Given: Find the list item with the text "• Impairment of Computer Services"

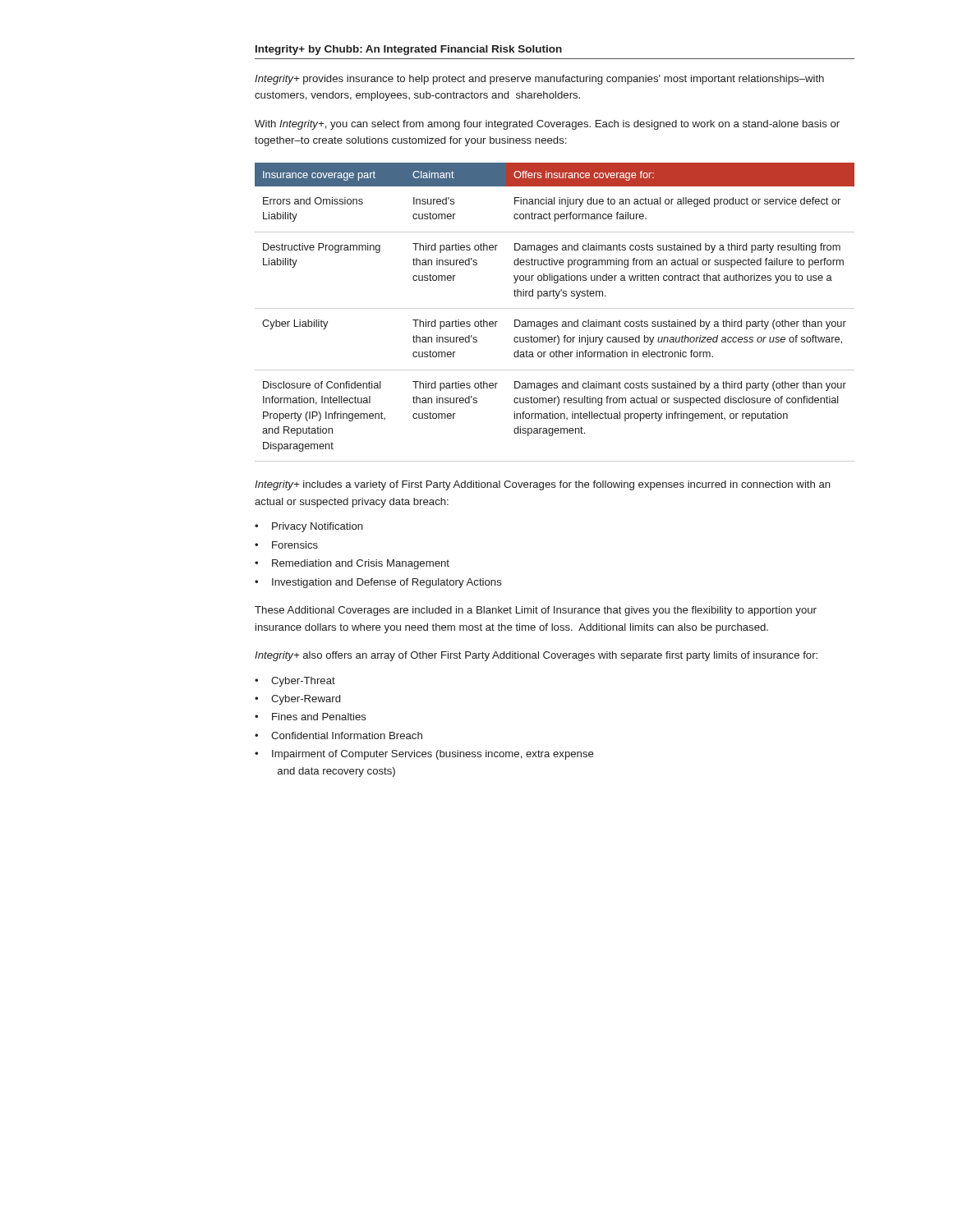Looking at the screenshot, I should click(x=424, y=763).
